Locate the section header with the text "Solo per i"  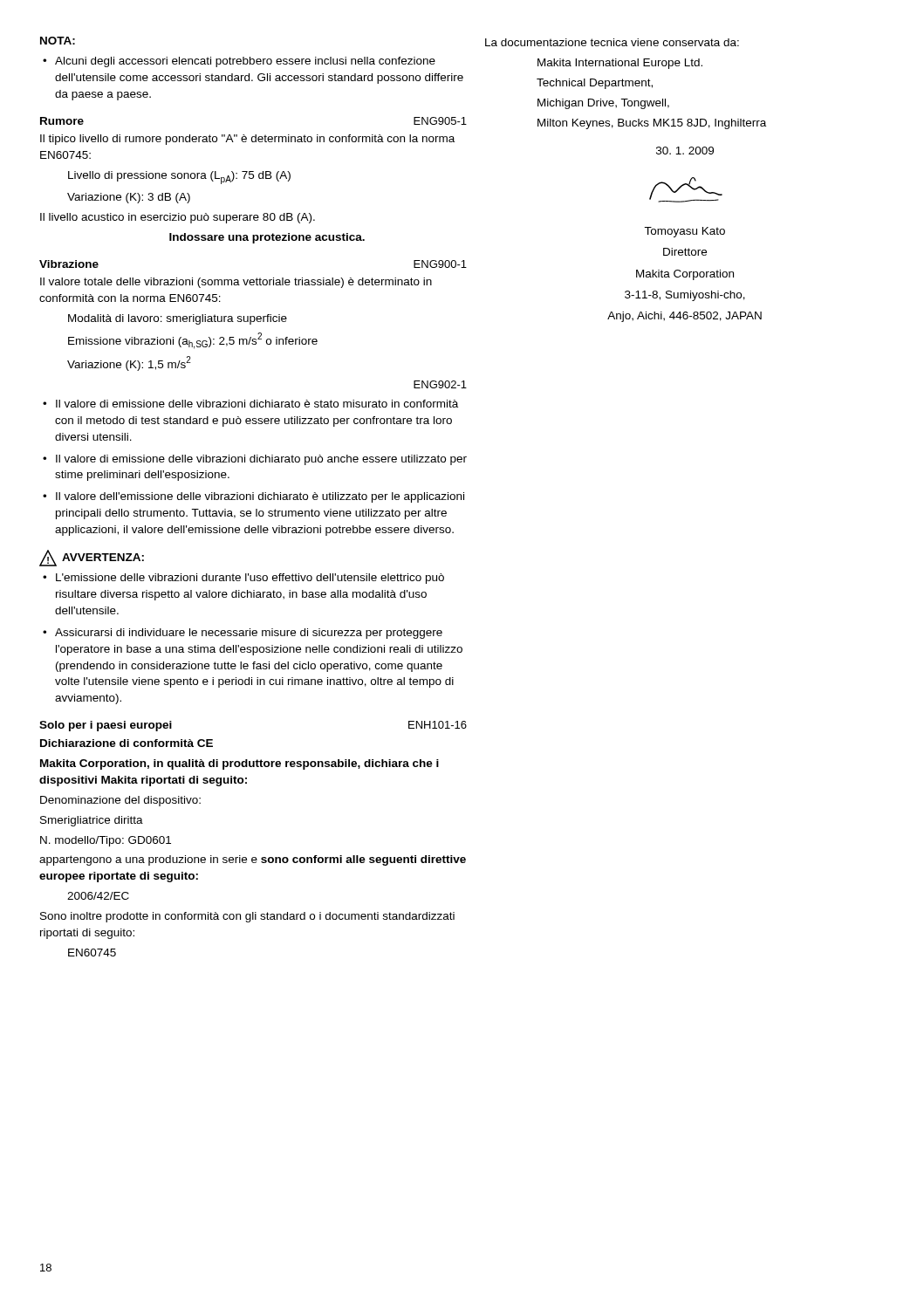click(110, 726)
